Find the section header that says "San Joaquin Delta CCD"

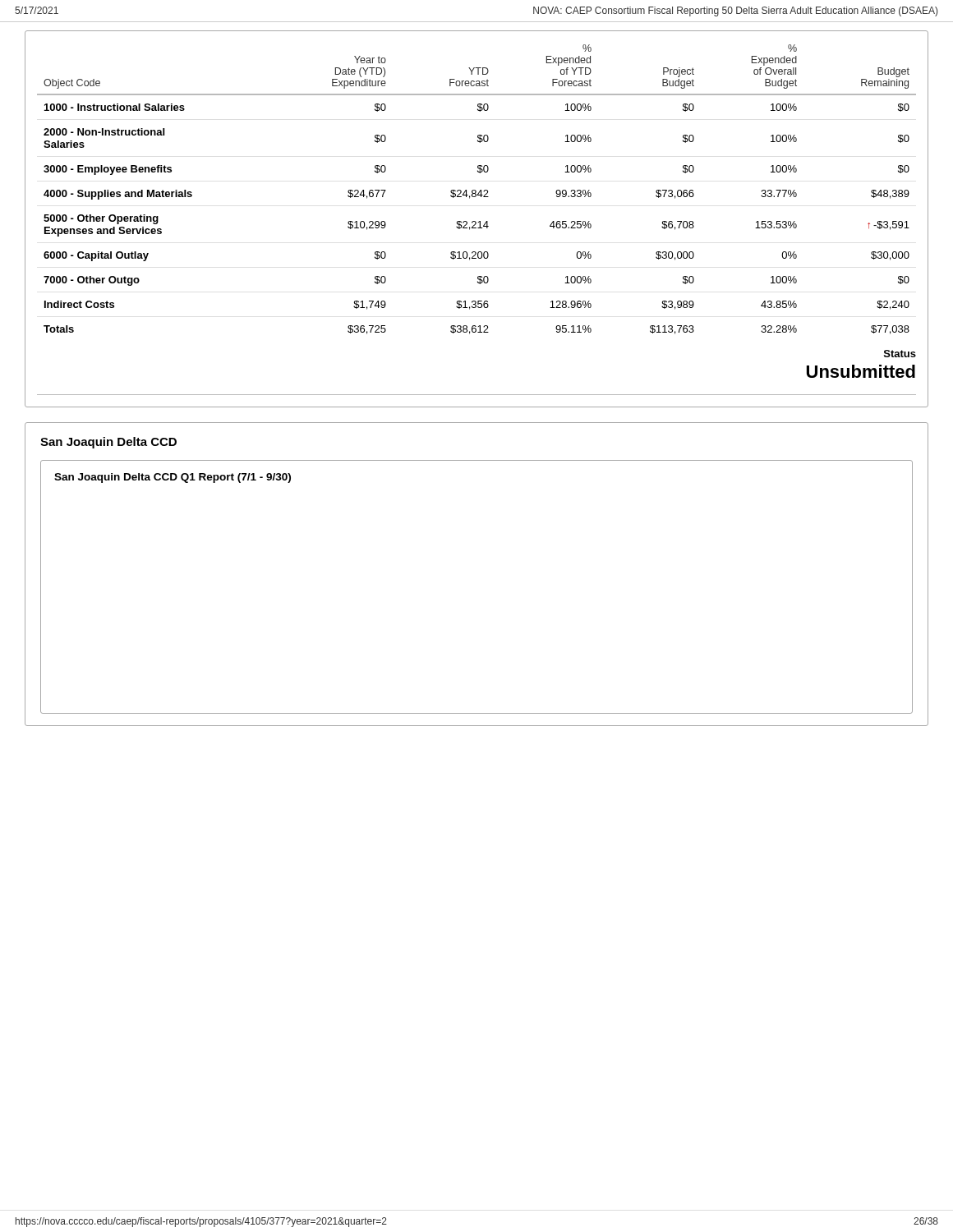pos(109,441)
